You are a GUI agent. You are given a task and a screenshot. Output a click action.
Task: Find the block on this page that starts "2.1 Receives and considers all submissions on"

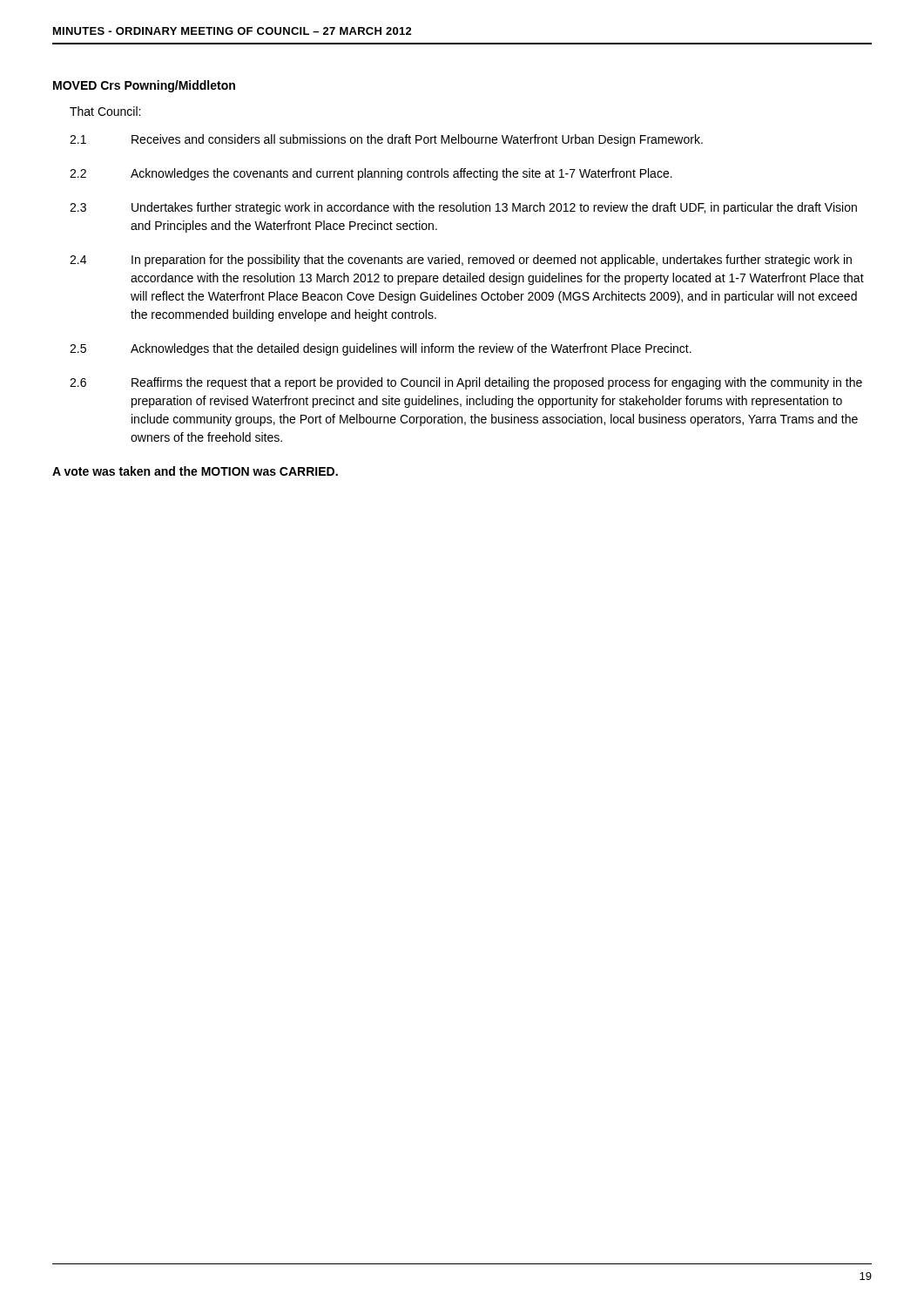click(471, 140)
